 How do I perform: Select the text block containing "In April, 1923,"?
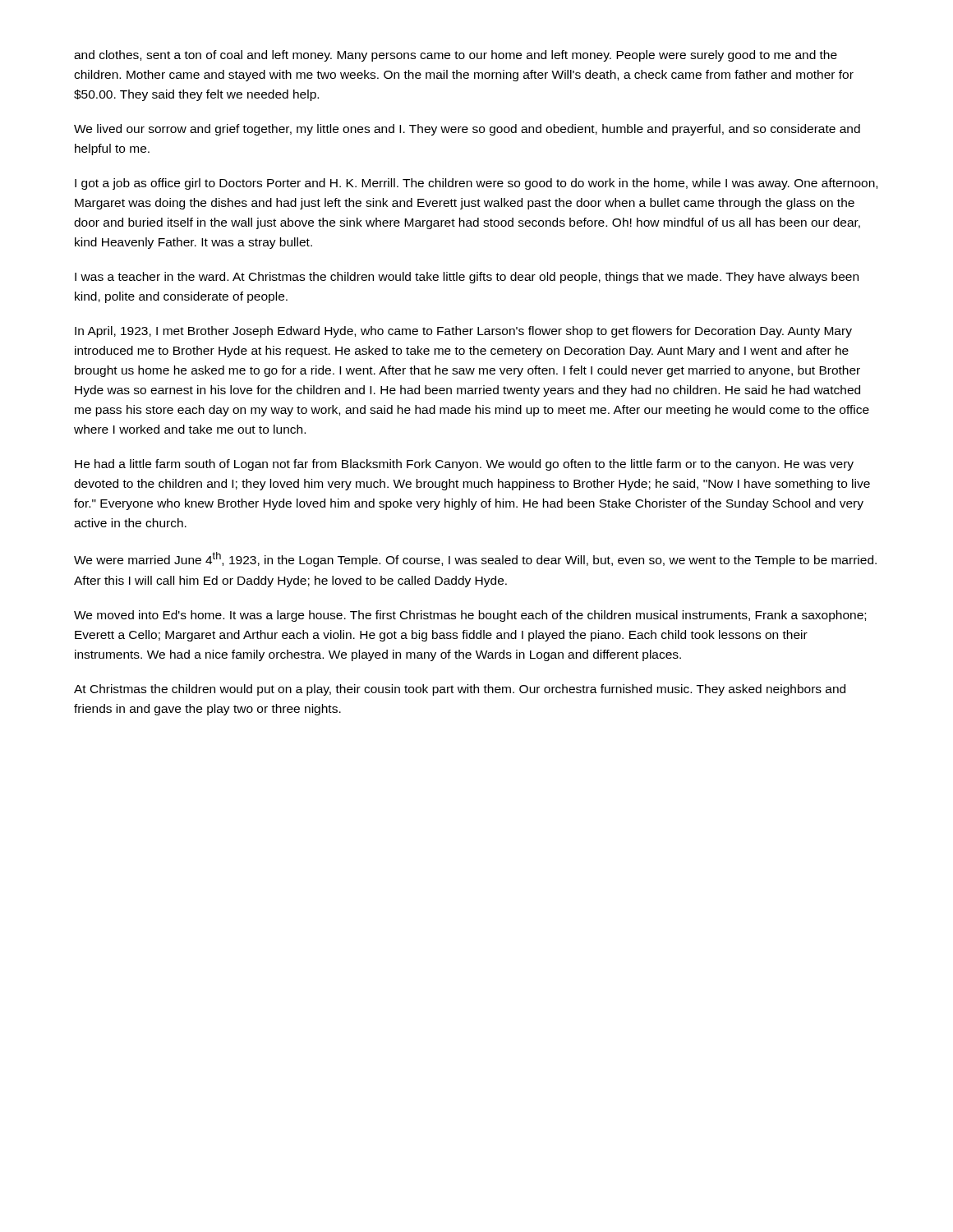pos(472,380)
